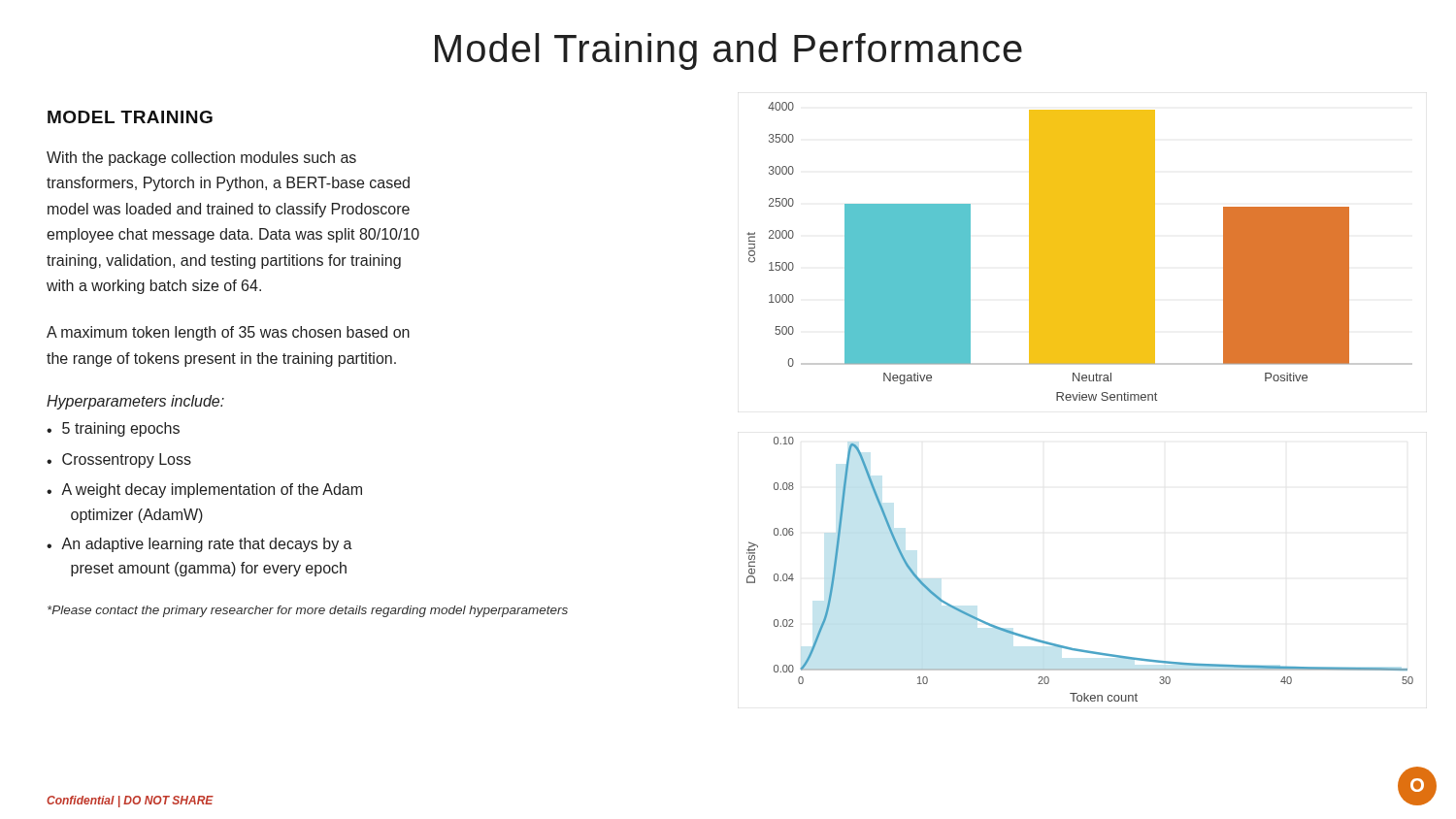The height and width of the screenshot is (819, 1456).
Task: Point to the block beginning "Please contact the primary researcher for more details"
Action: pyautogui.click(x=307, y=610)
